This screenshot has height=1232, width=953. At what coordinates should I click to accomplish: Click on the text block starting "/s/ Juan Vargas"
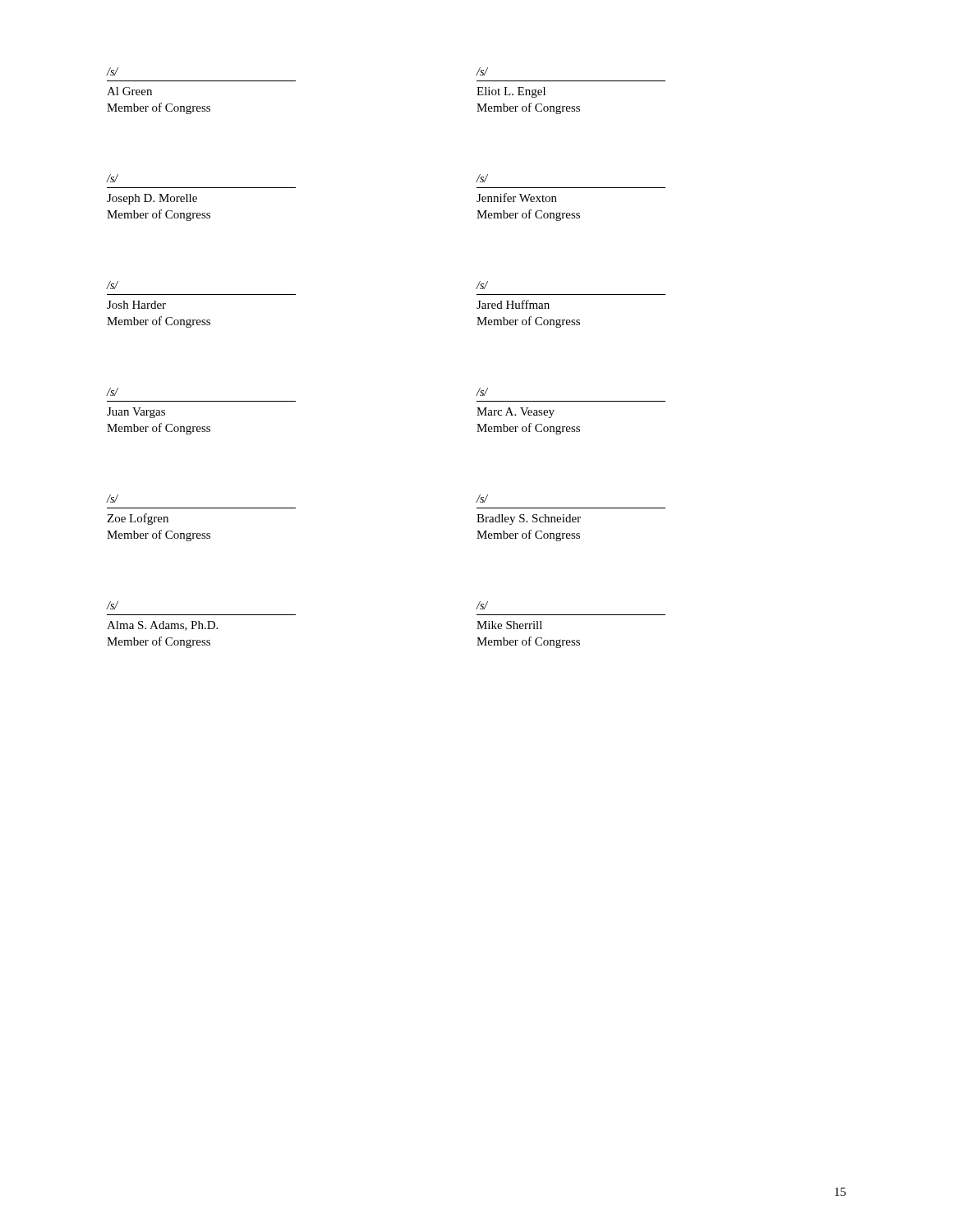292,411
